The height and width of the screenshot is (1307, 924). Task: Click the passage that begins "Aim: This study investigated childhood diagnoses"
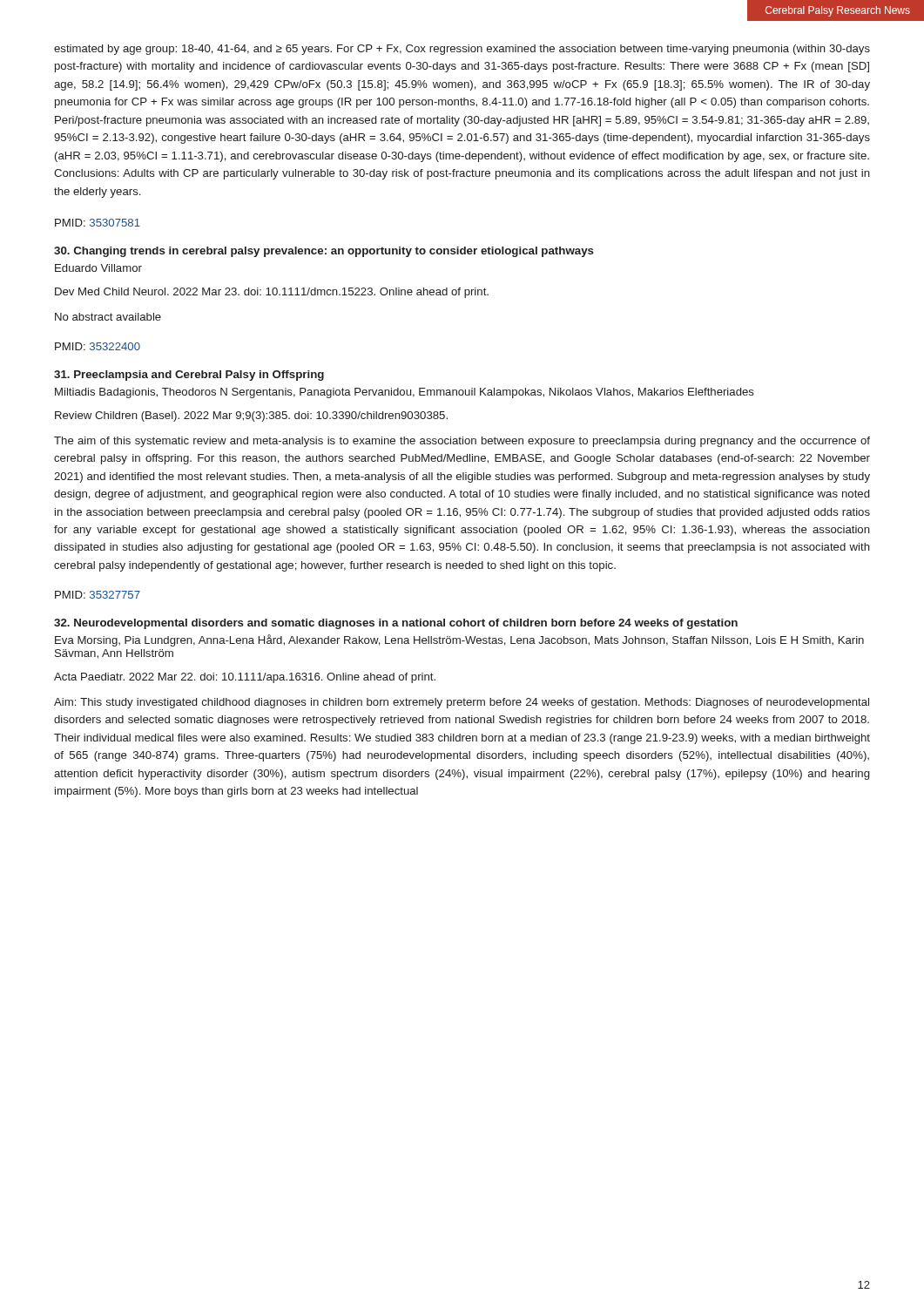tap(462, 746)
